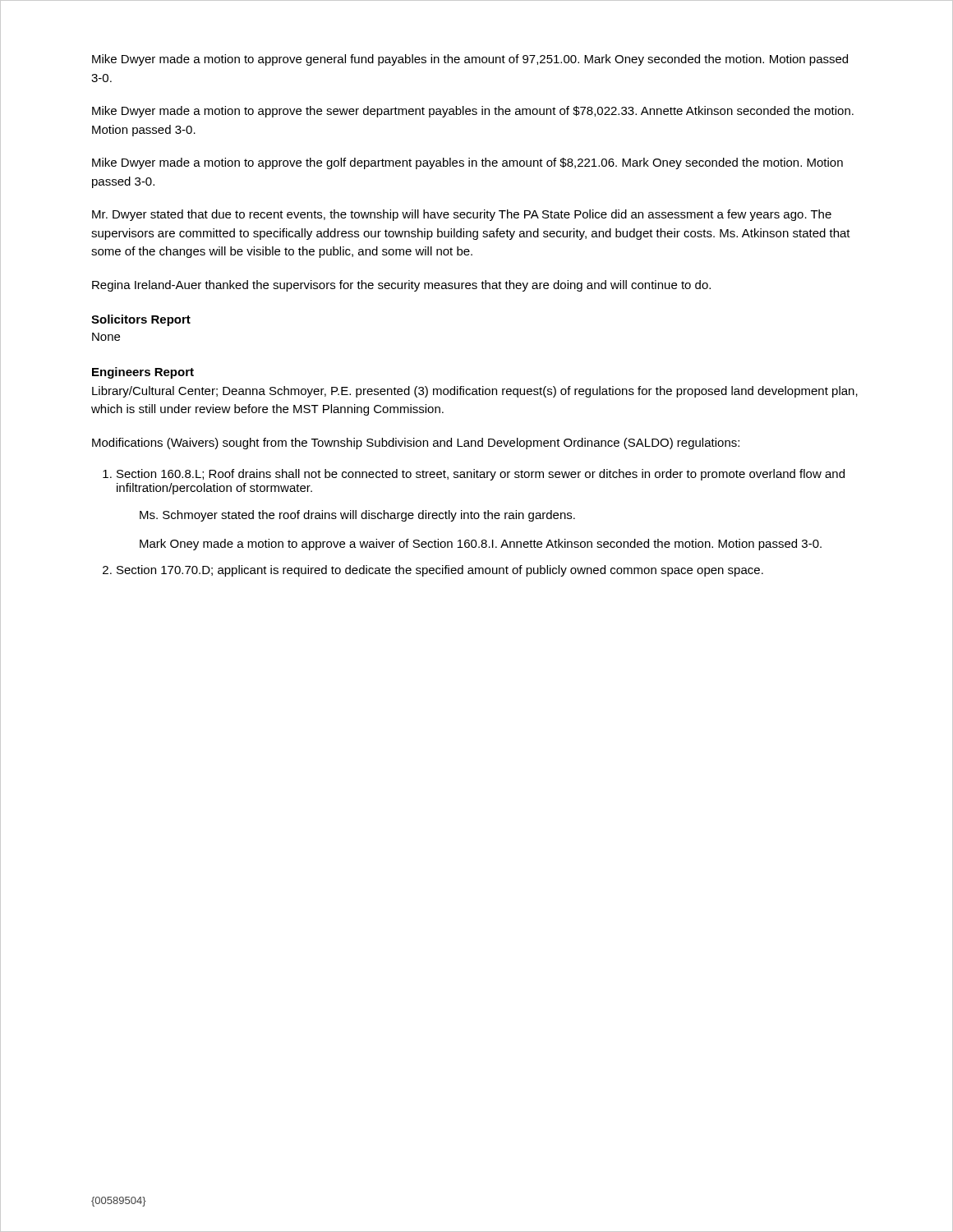Point to the passage starting "Section 170.70.D; applicant is required to"

tap(489, 570)
